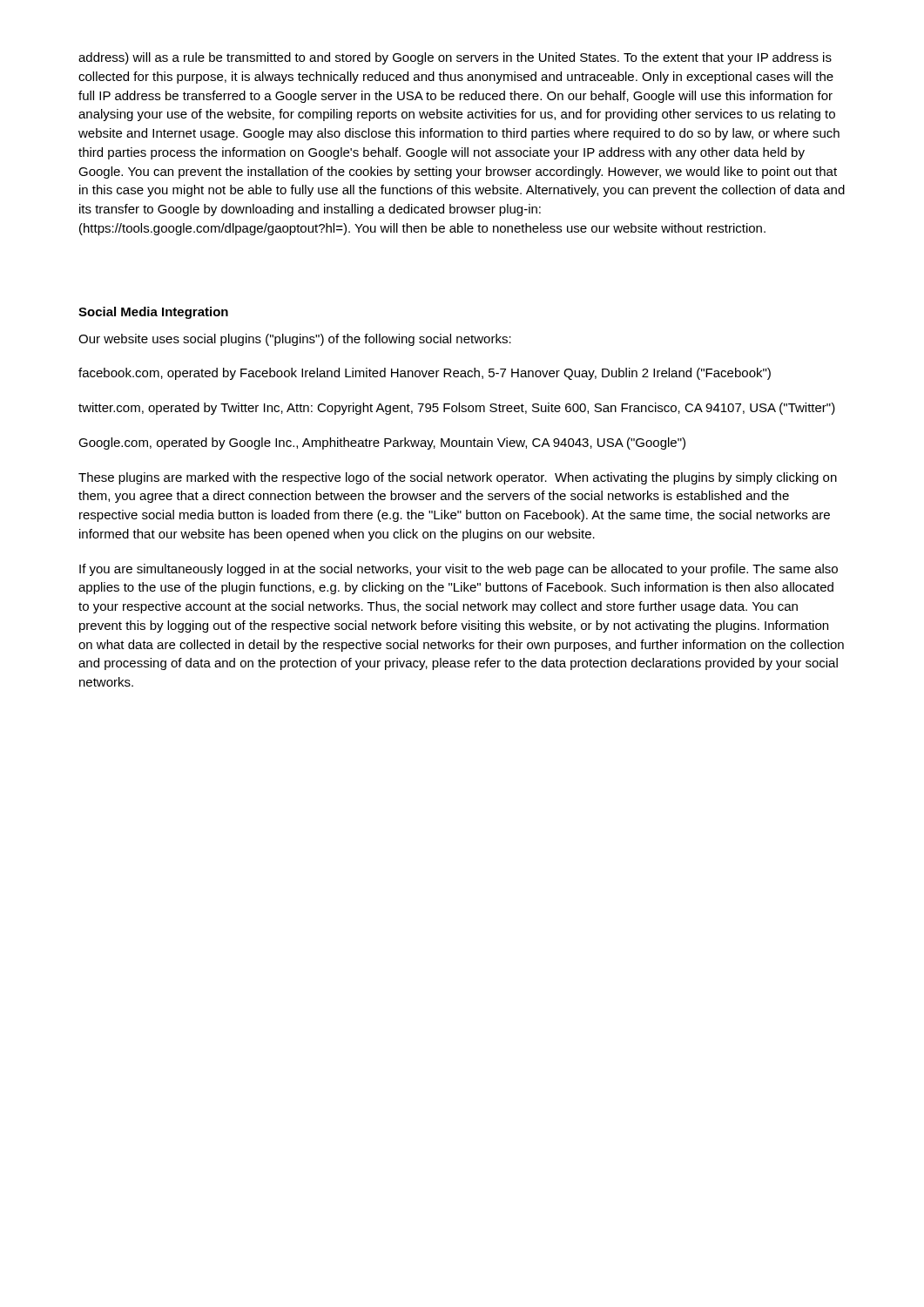Select the element starting "These plugins are"

click(458, 505)
